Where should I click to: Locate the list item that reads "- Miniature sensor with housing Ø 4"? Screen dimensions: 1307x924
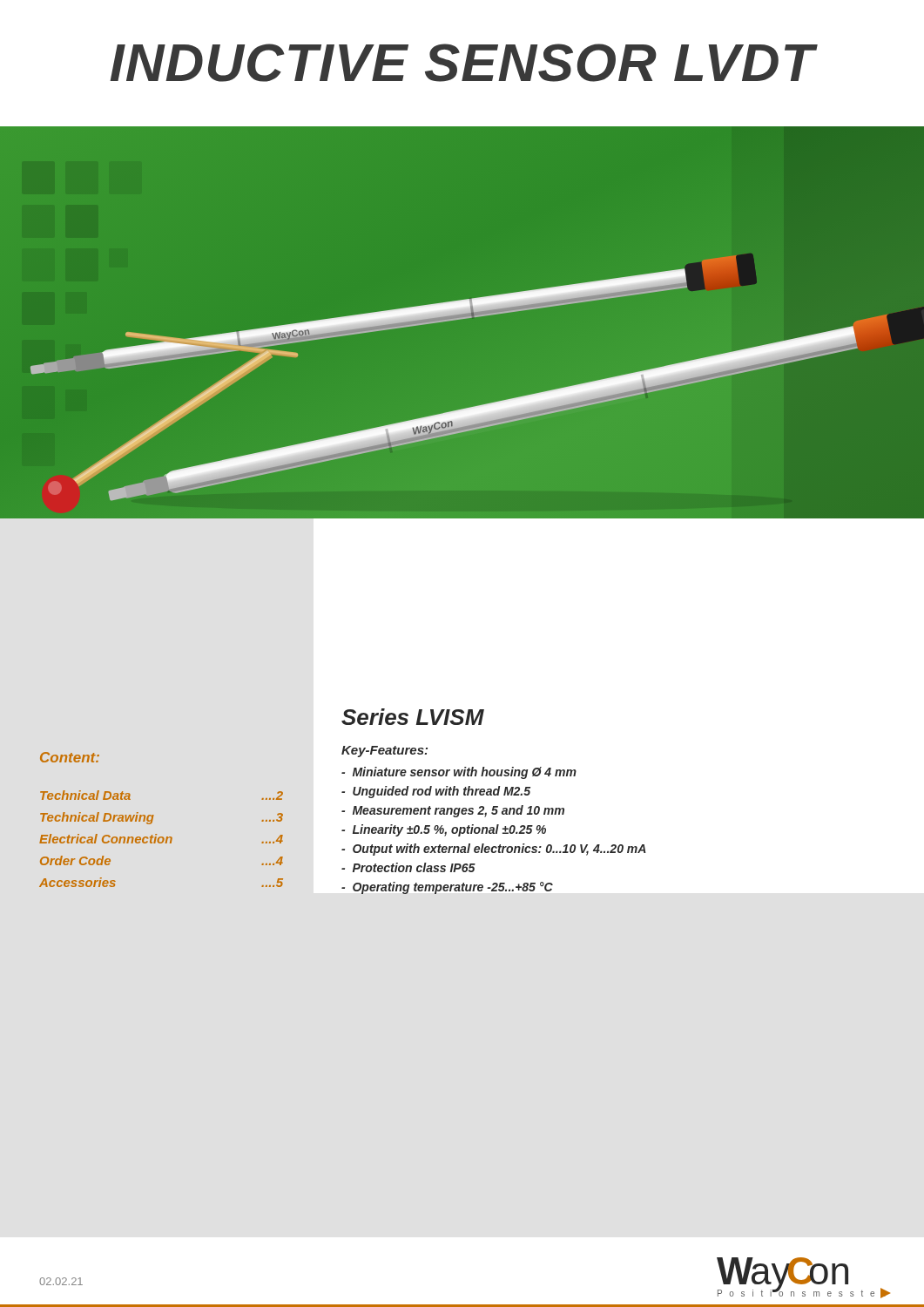click(x=459, y=772)
